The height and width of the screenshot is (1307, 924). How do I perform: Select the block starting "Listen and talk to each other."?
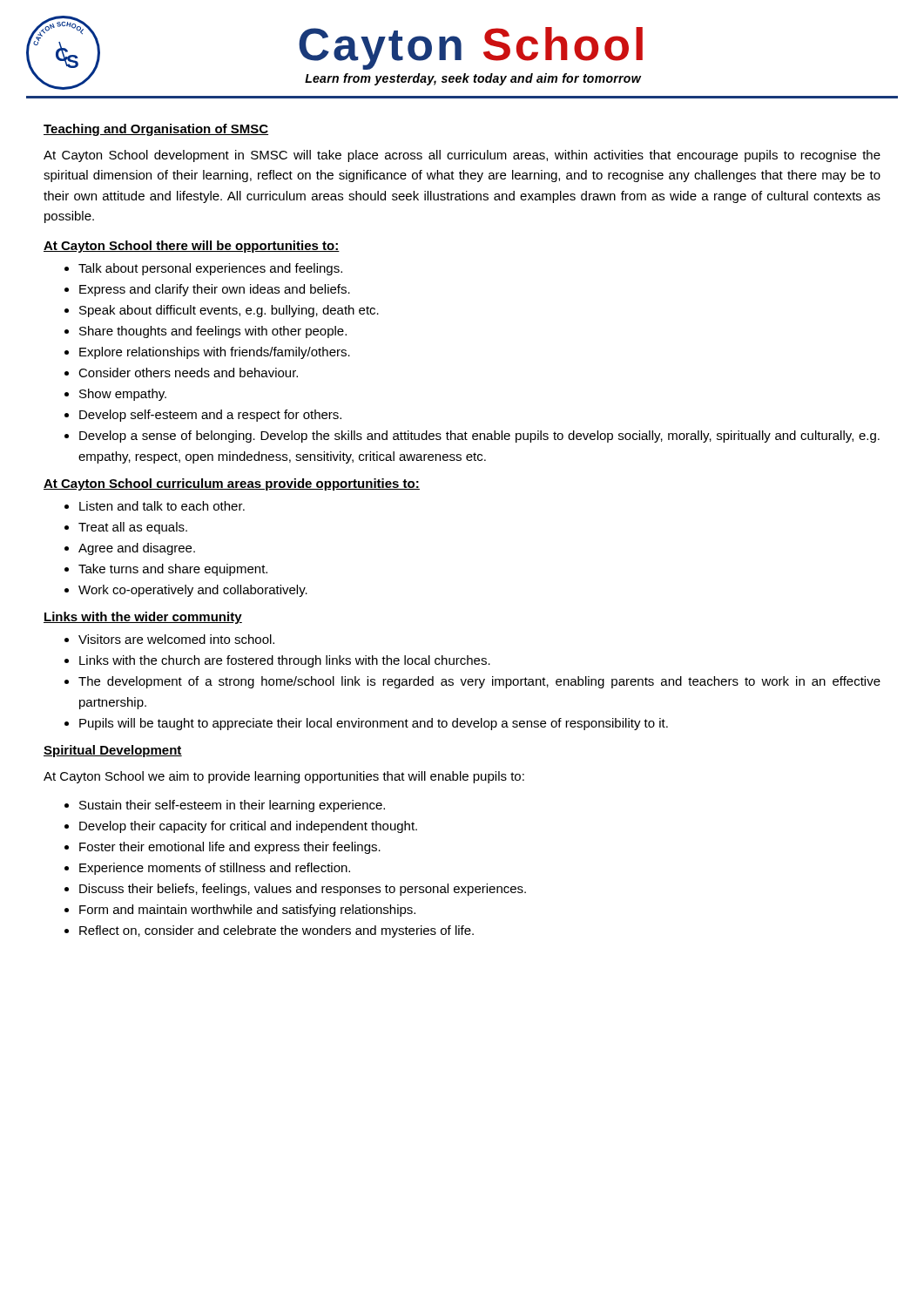click(x=162, y=506)
